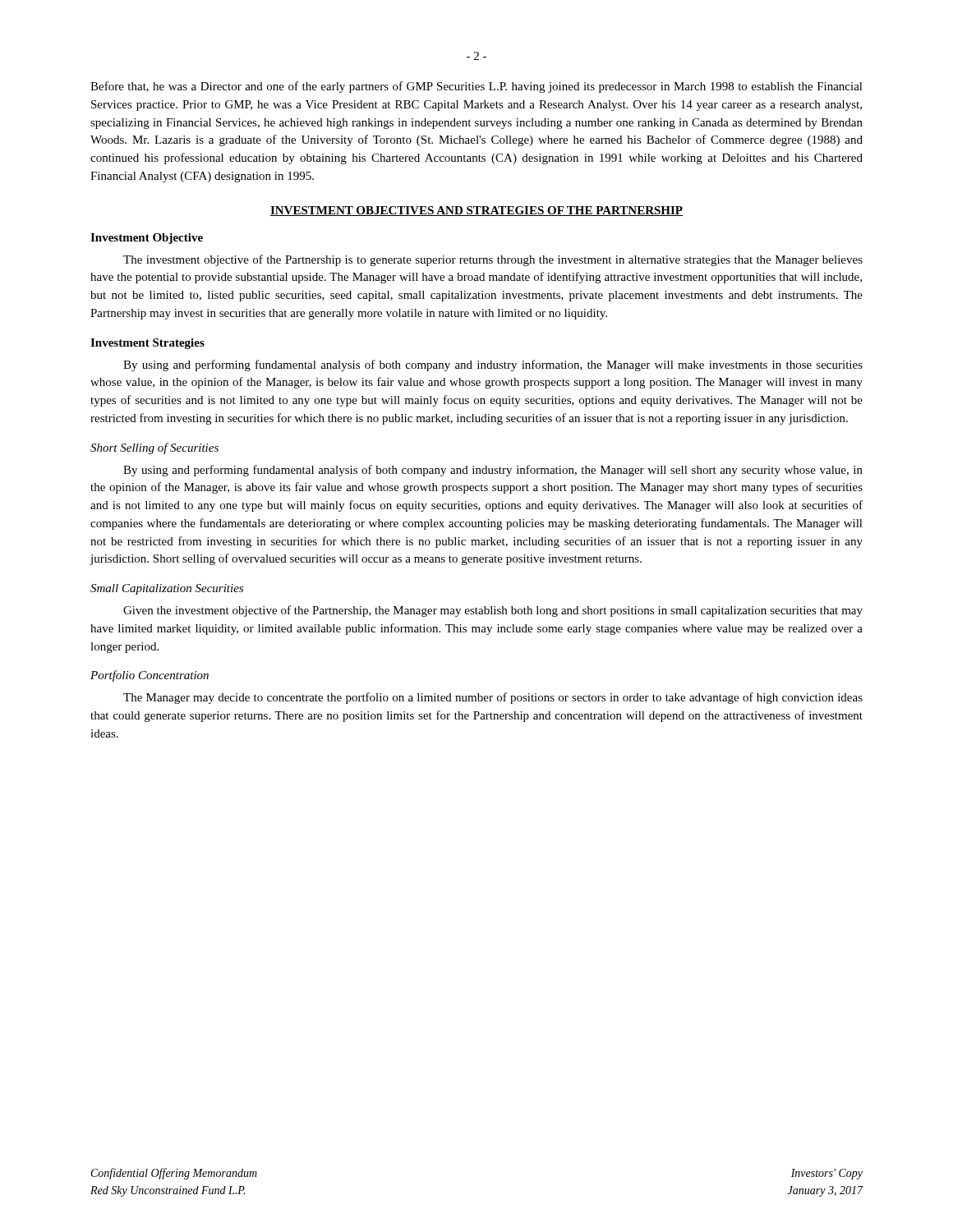Click where it says "Short Selling of Securities"
Image resolution: width=953 pixels, height=1232 pixels.
click(155, 447)
